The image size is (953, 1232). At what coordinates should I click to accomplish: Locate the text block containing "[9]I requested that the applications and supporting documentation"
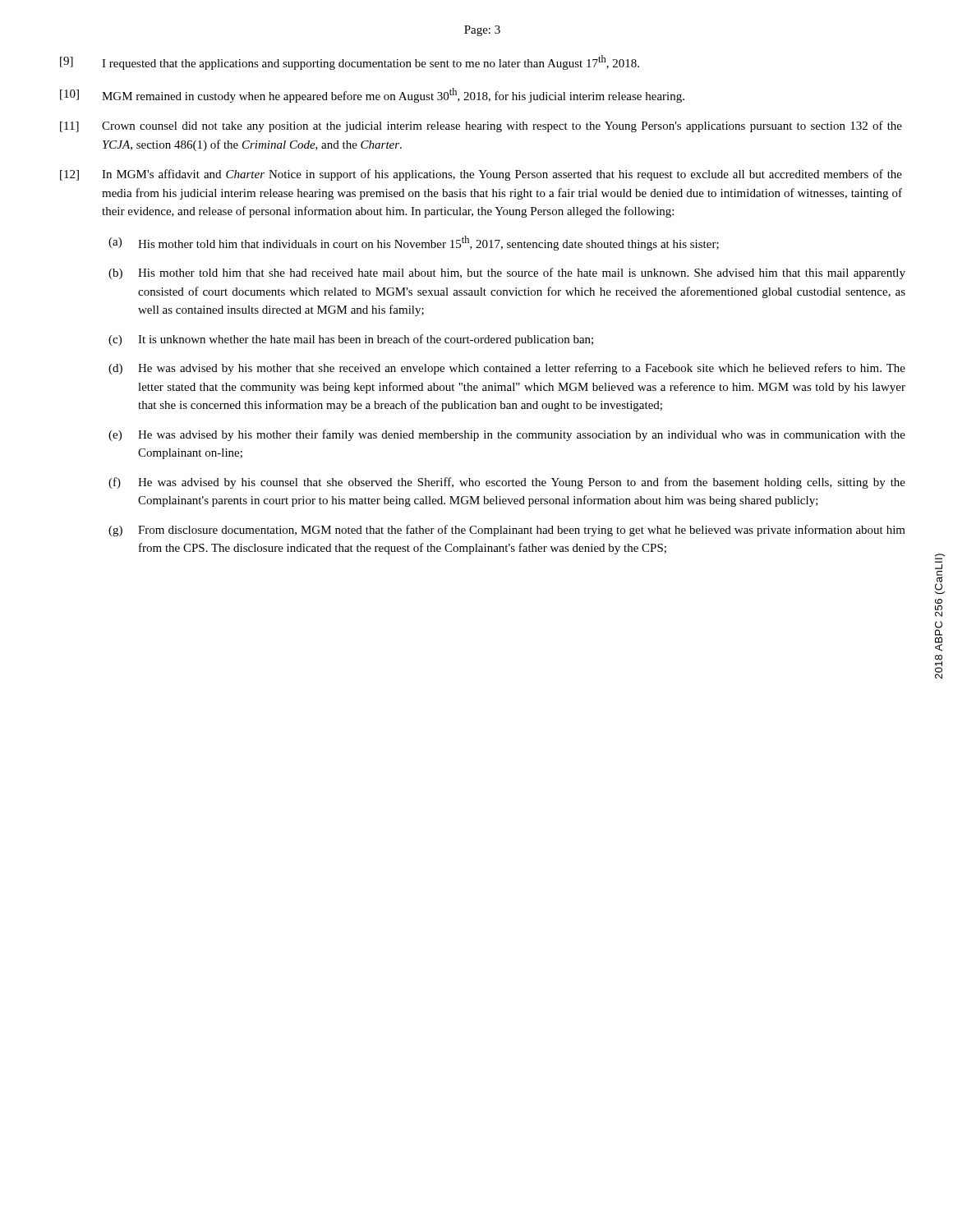click(481, 62)
